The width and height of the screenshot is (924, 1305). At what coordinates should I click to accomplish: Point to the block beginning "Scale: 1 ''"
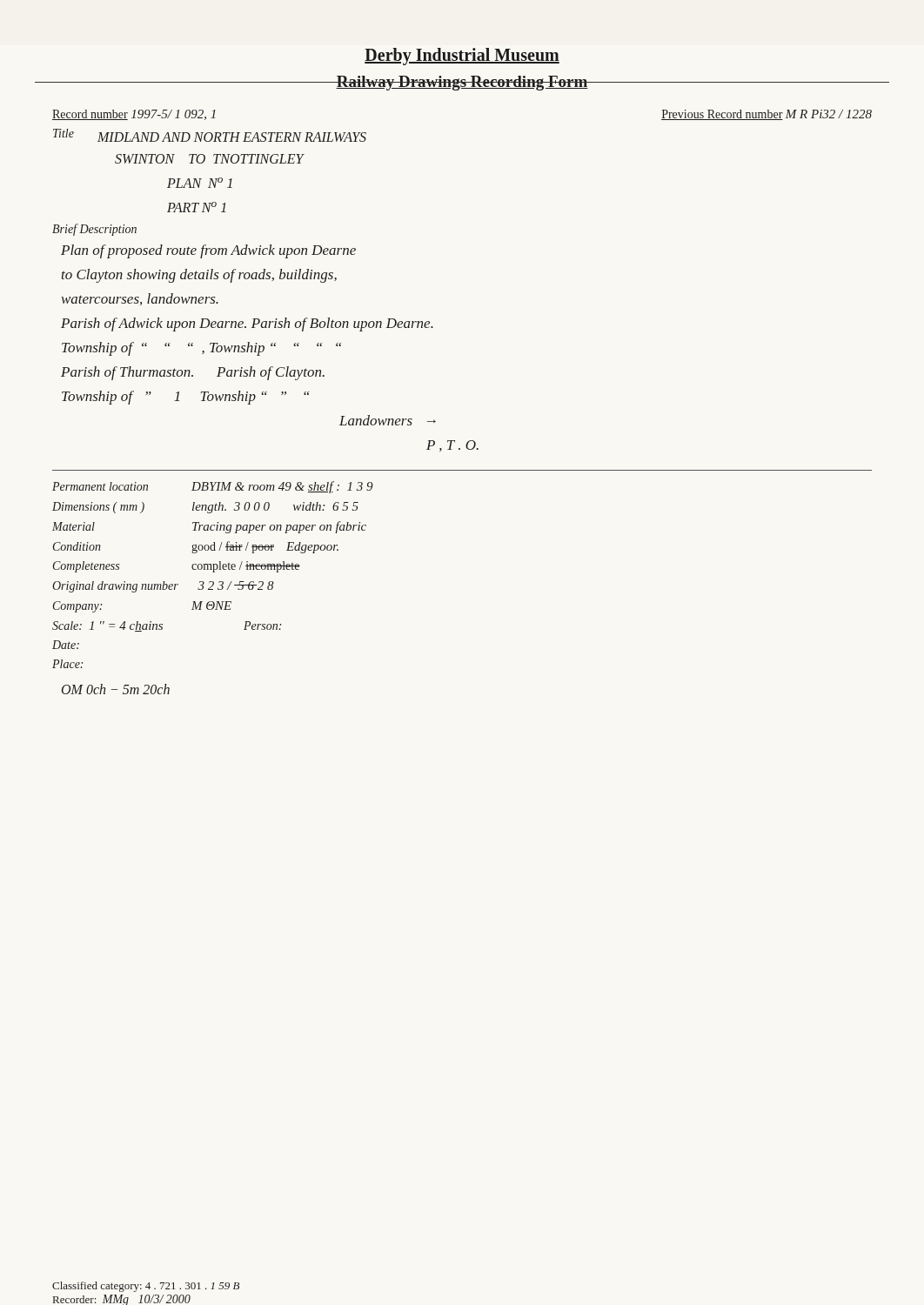pyautogui.click(x=167, y=626)
